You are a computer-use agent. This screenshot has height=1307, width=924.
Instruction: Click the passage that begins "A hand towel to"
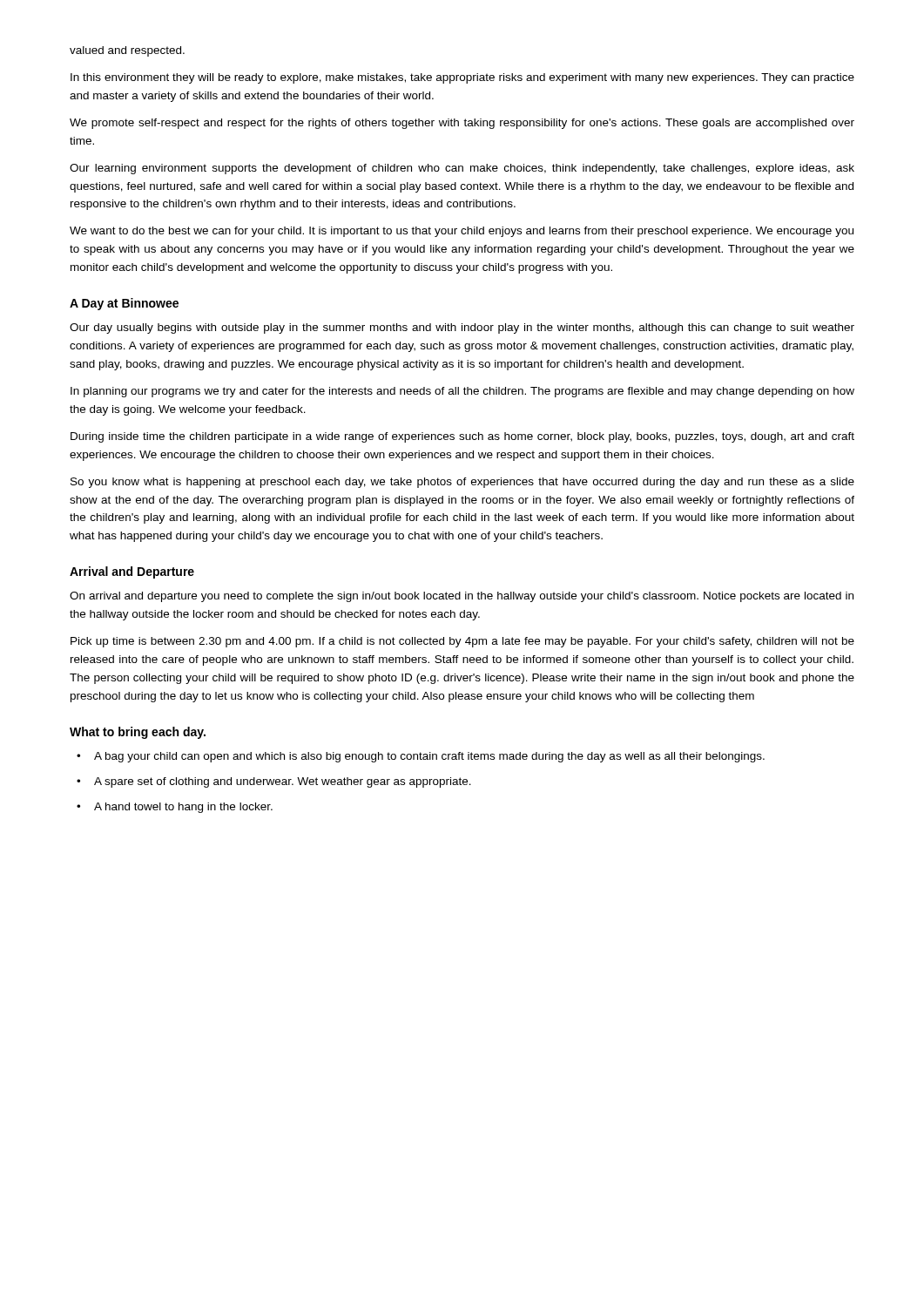[x=184, y=806]
